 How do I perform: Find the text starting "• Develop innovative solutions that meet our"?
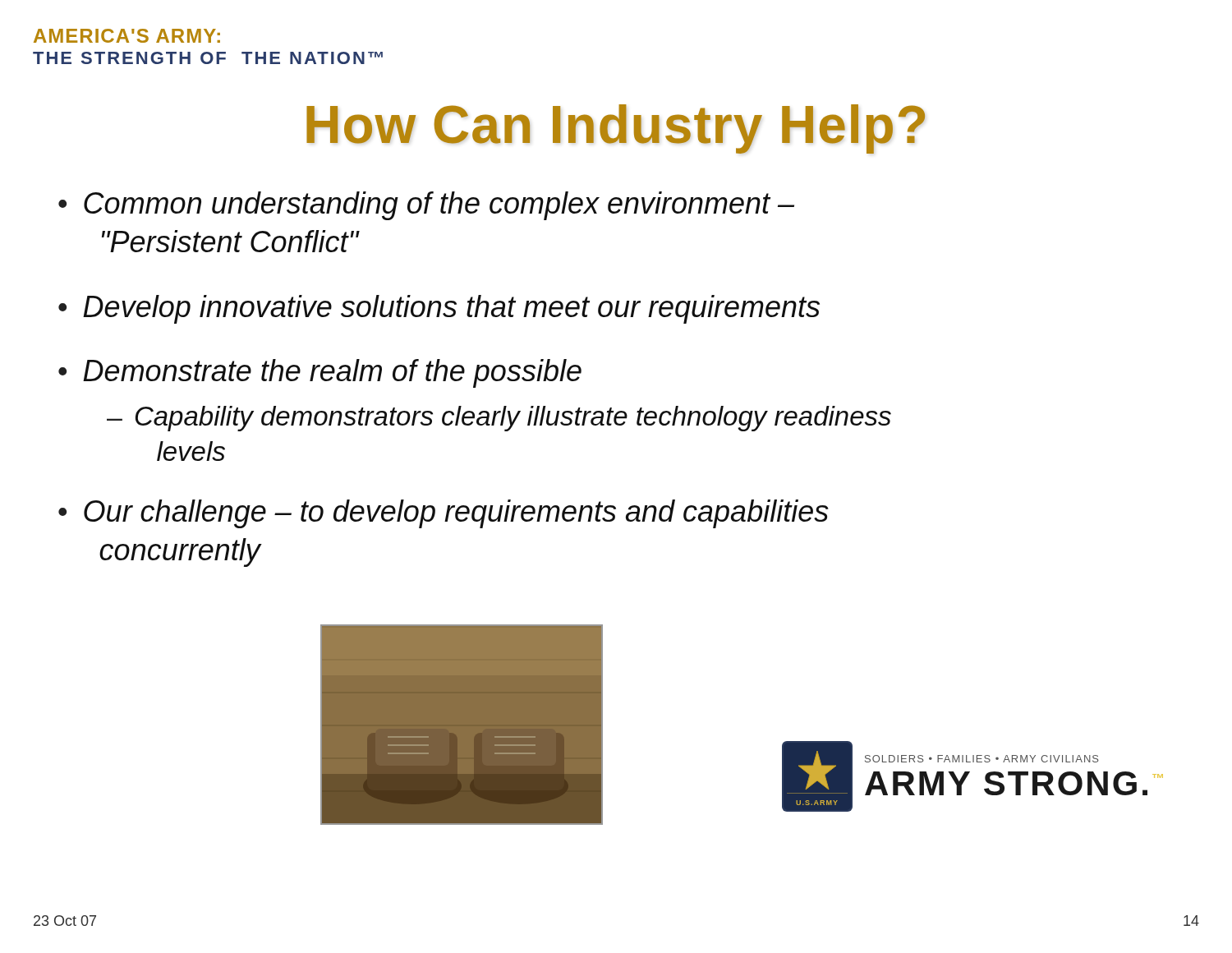(x=439, y=307)
